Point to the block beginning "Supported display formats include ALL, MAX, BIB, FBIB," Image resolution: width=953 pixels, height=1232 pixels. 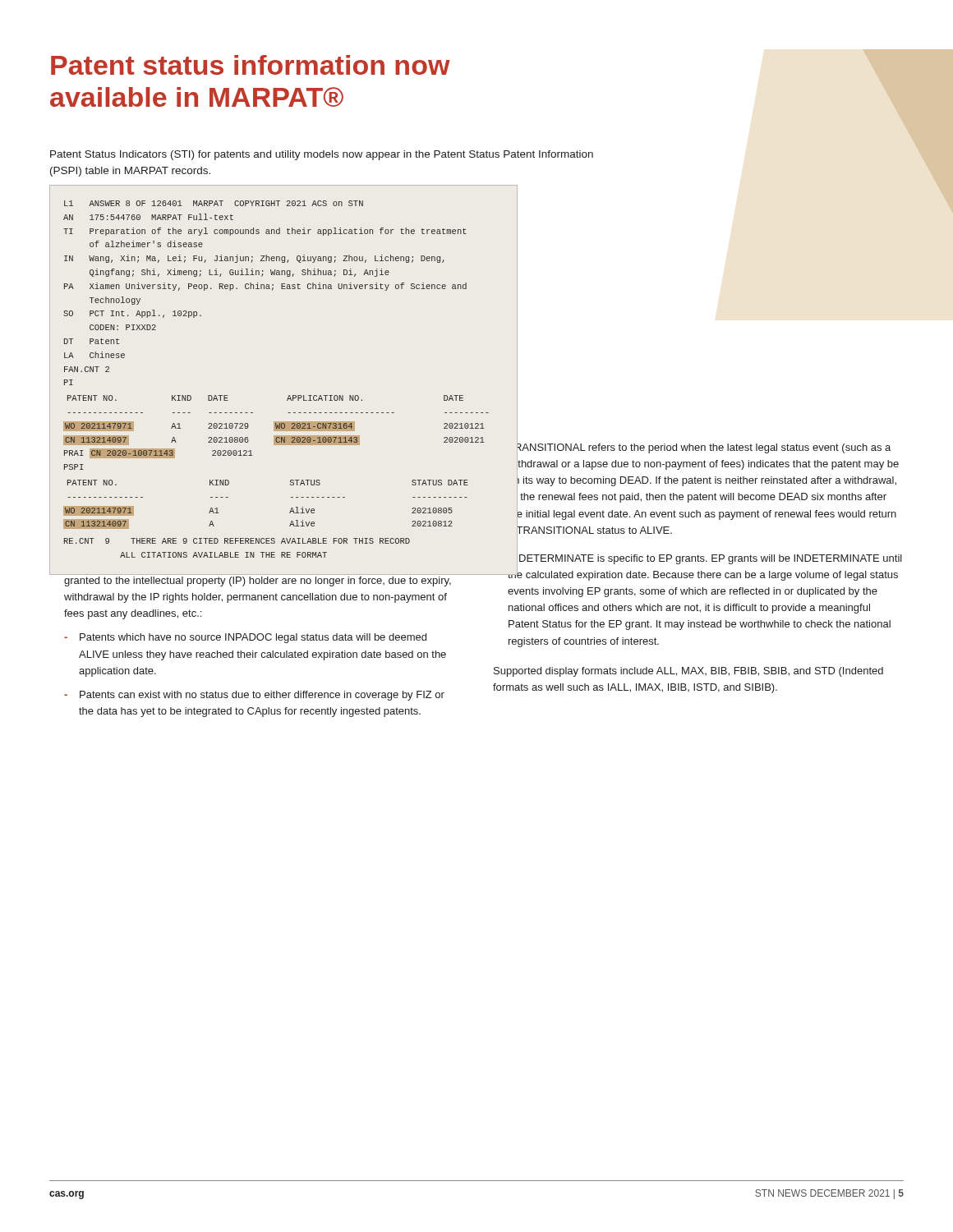pos(688,679)
